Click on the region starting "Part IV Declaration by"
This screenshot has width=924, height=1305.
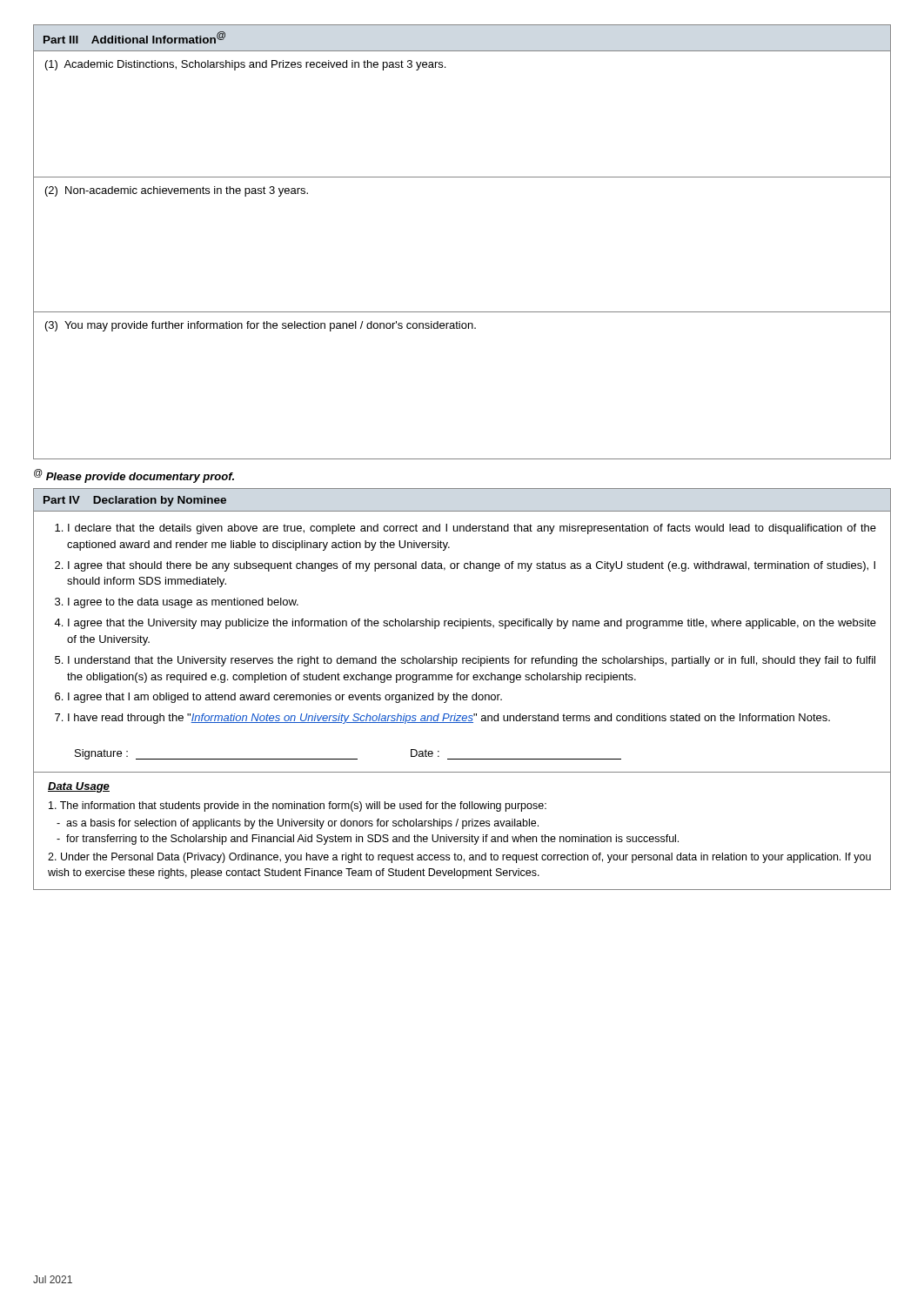pyautogui.click(x=135, y=500)
